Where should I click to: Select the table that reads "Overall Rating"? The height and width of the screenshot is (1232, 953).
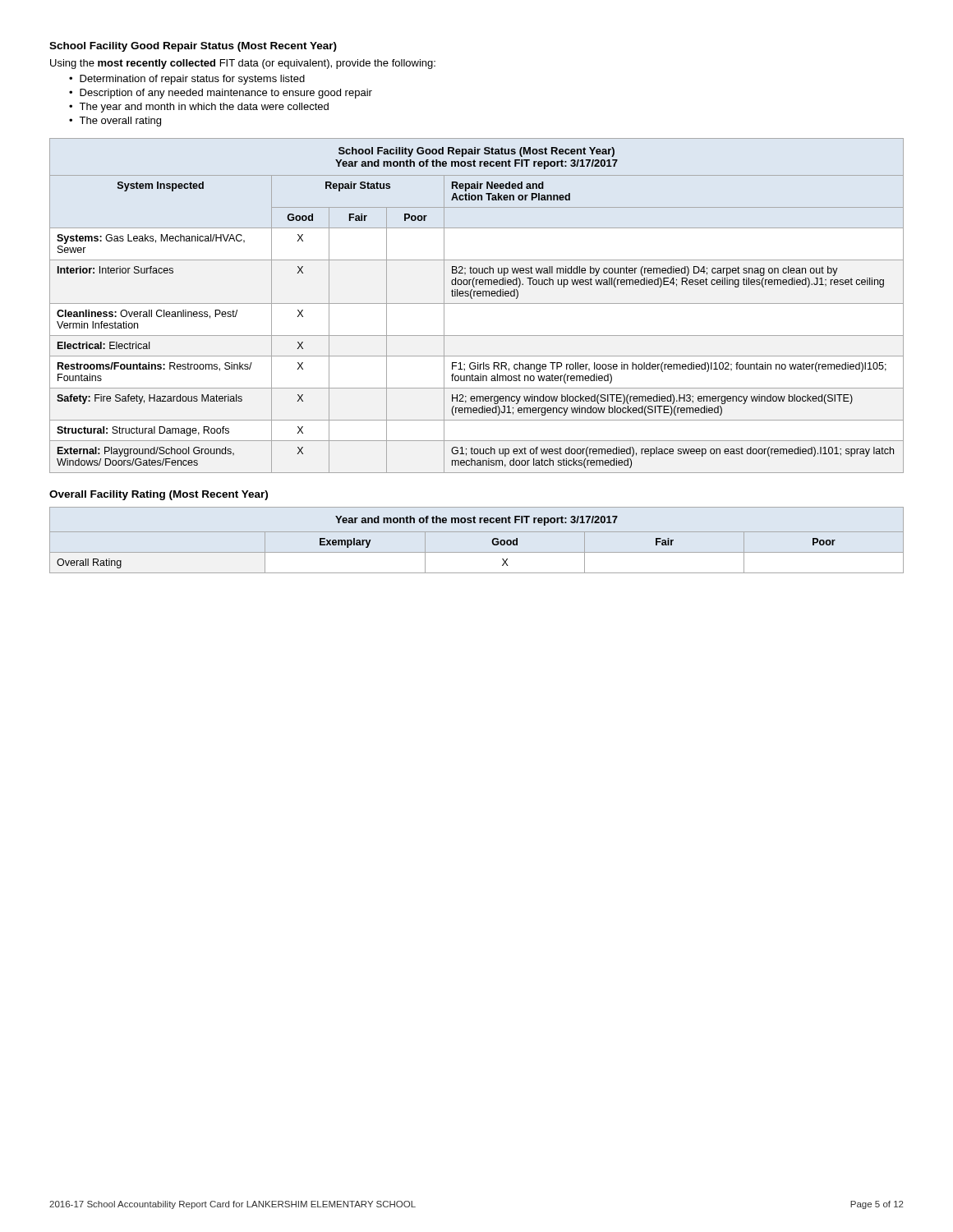[476, 540]
